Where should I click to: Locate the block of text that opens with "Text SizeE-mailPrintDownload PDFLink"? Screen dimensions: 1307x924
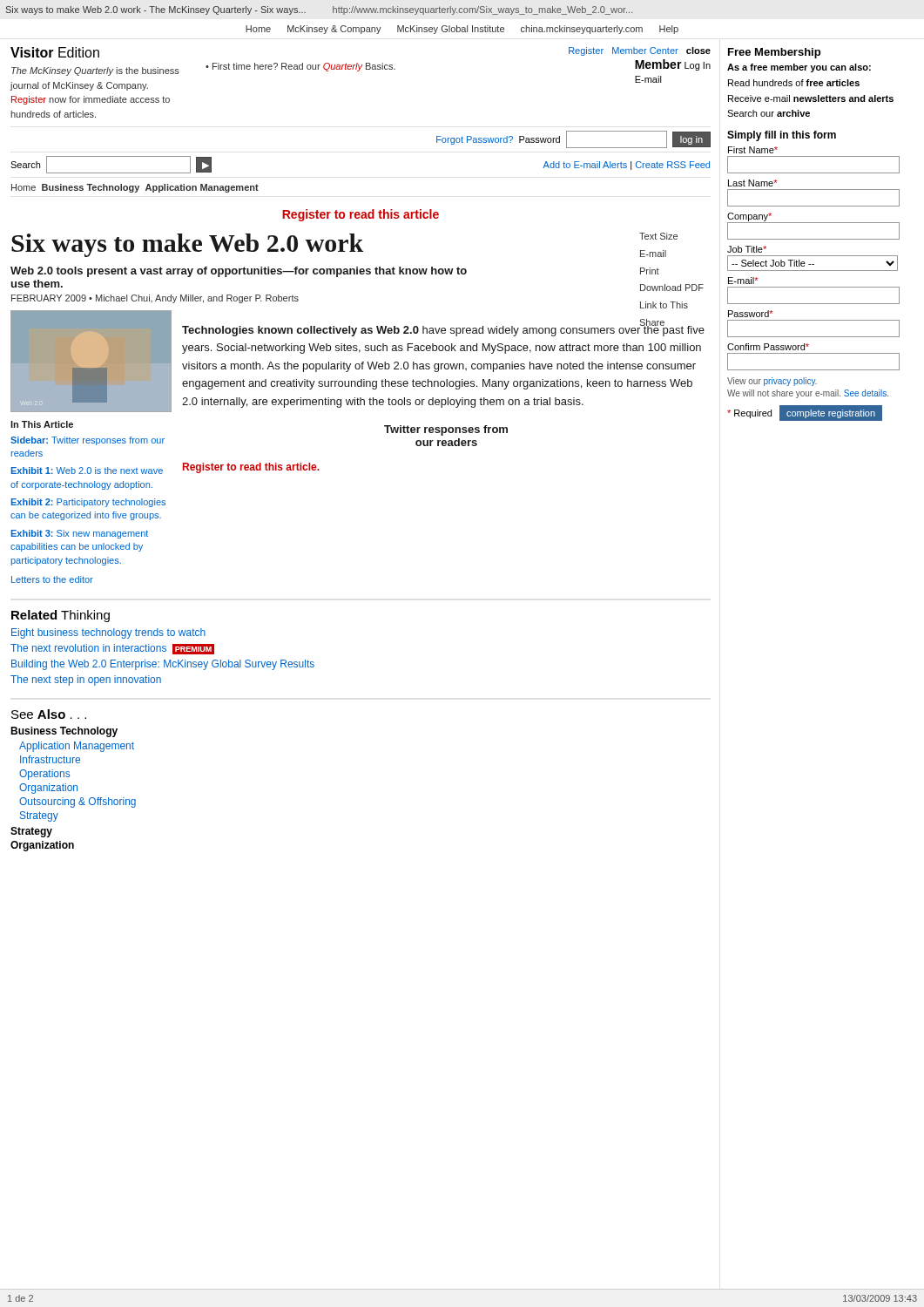pyautogui.click(x=671, y=279)
